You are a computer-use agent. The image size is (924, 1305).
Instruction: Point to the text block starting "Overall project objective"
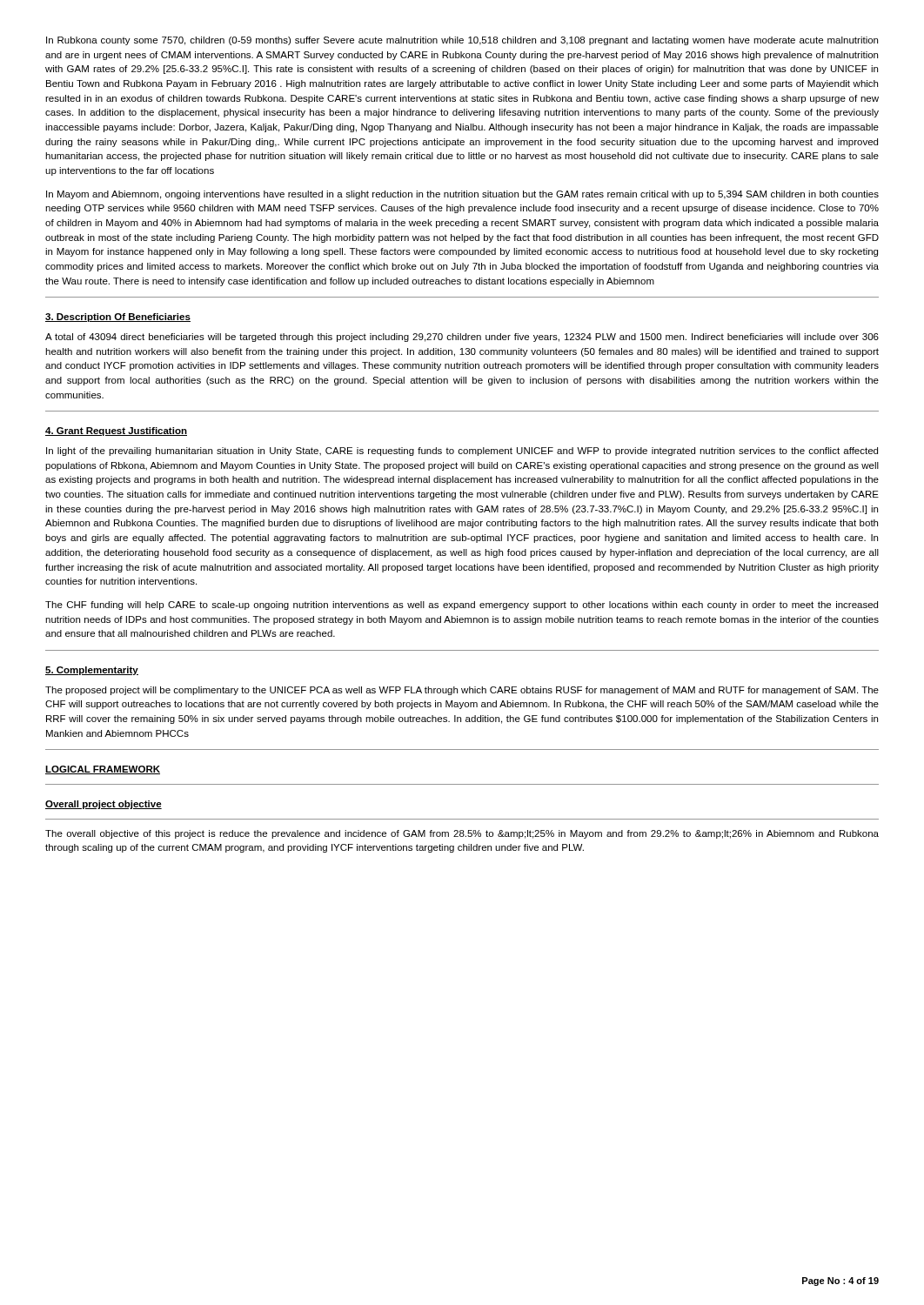pos(103,804)
